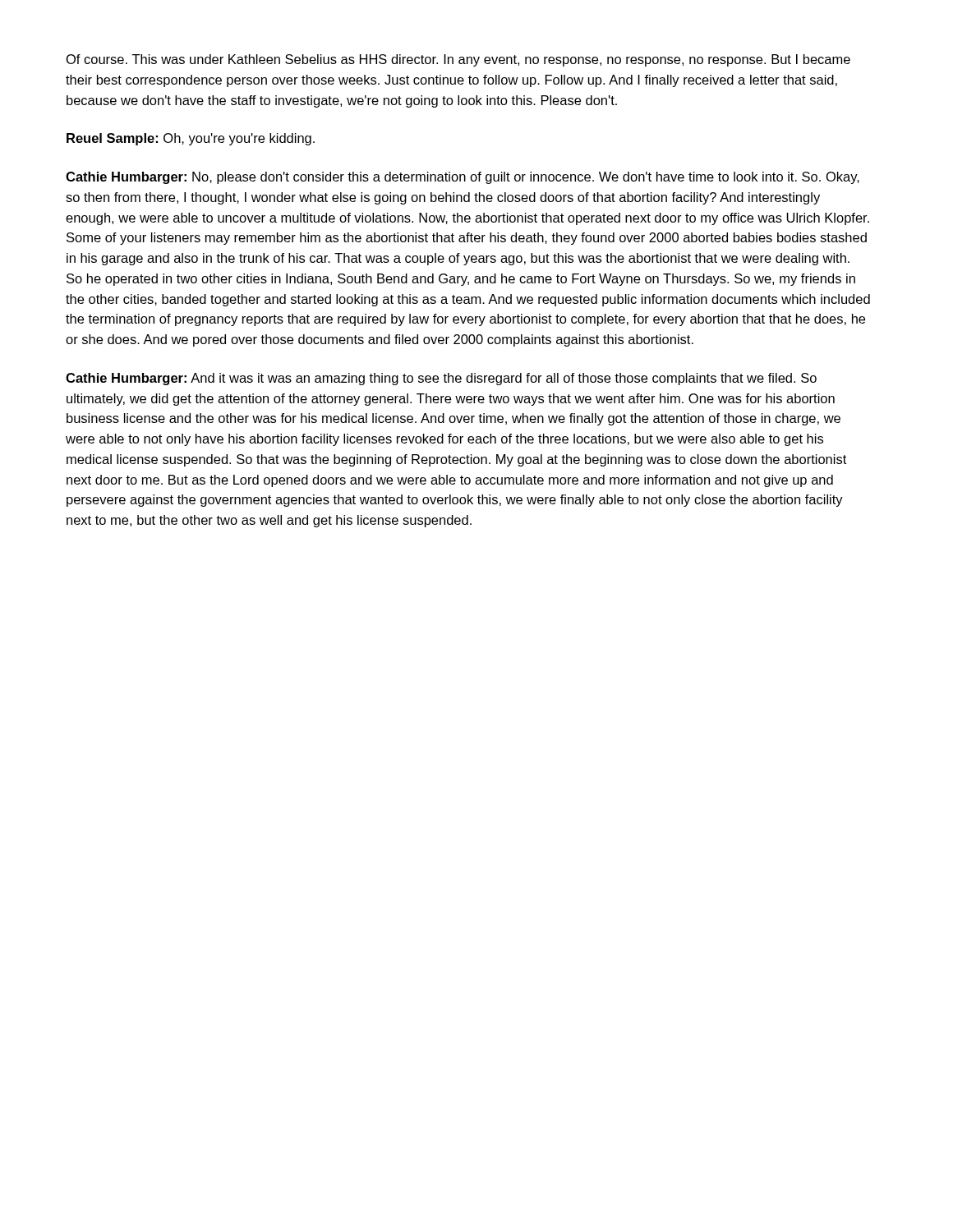Screen dimensions: 1232x953
Task: Locate the text block with the text "Of course. This was under Kathleen"
Action: tap(458, 79)
